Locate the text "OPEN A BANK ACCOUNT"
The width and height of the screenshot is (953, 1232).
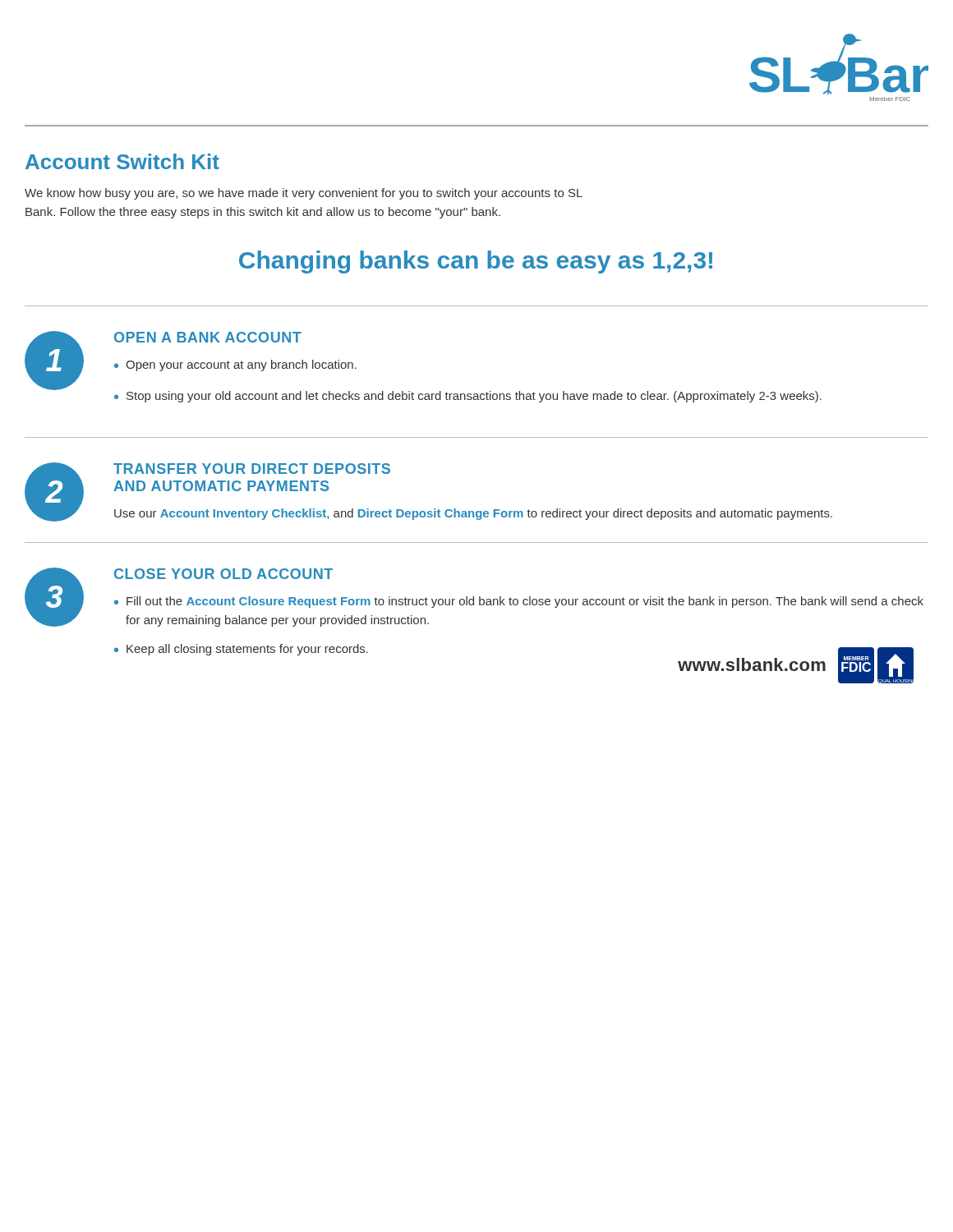pos(208,337)
